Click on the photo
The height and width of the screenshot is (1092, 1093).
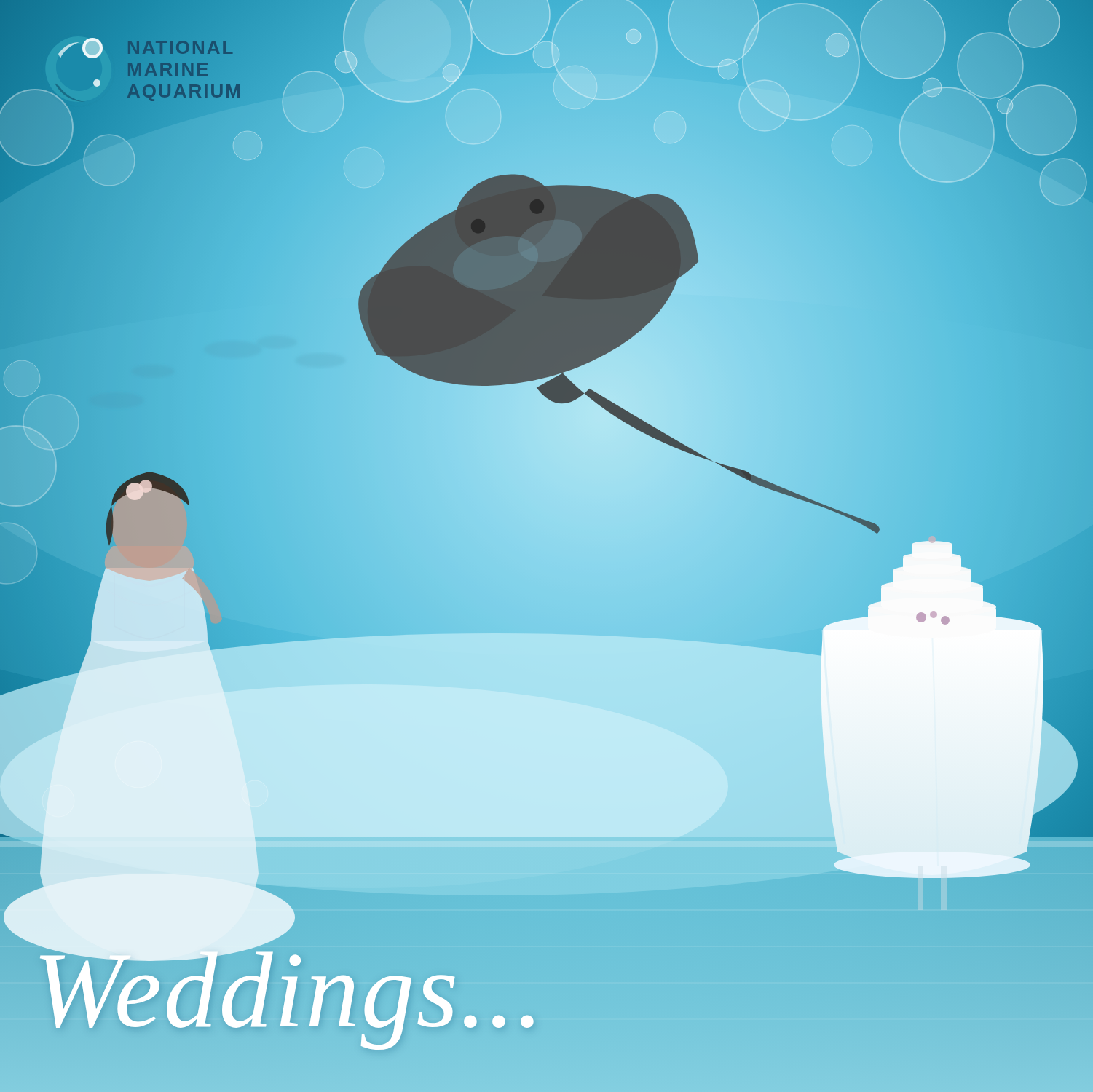click(546, 546)
